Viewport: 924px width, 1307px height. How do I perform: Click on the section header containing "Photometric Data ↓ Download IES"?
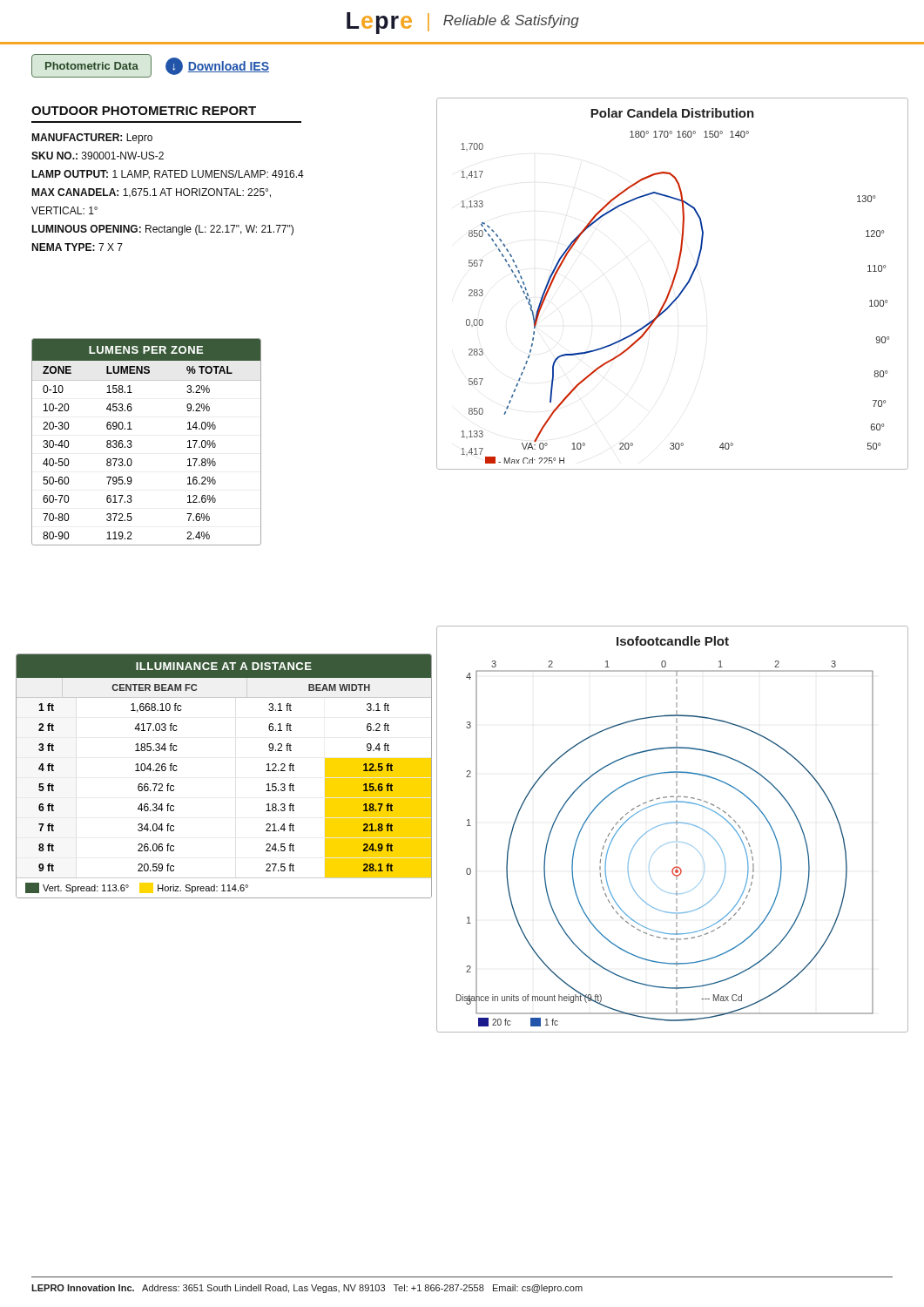tap(150, 66)
